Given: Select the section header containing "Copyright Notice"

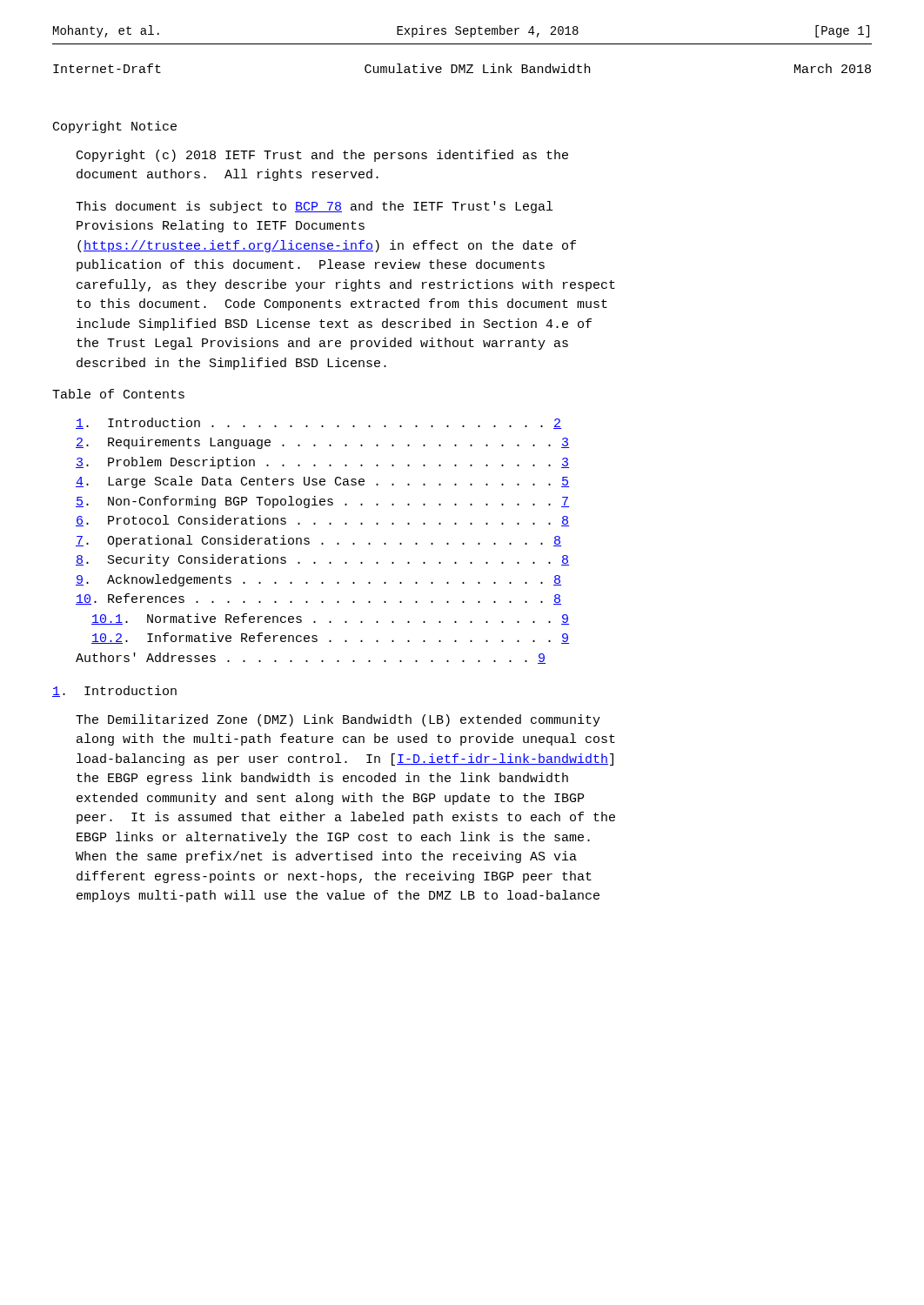Looking at the screenshot, I should tap(115, 127).
